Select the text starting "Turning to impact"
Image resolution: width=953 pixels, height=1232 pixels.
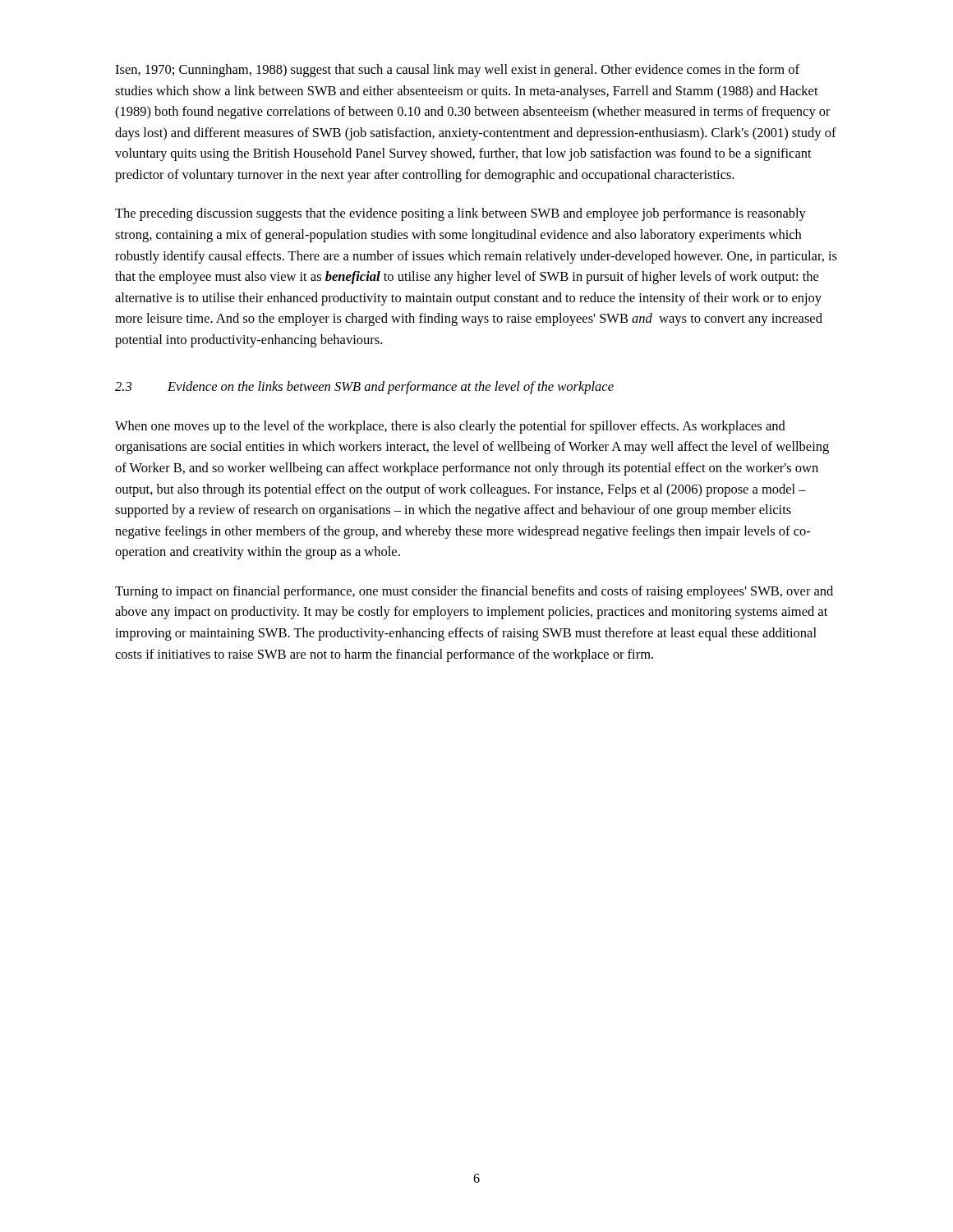click(474, 622)
